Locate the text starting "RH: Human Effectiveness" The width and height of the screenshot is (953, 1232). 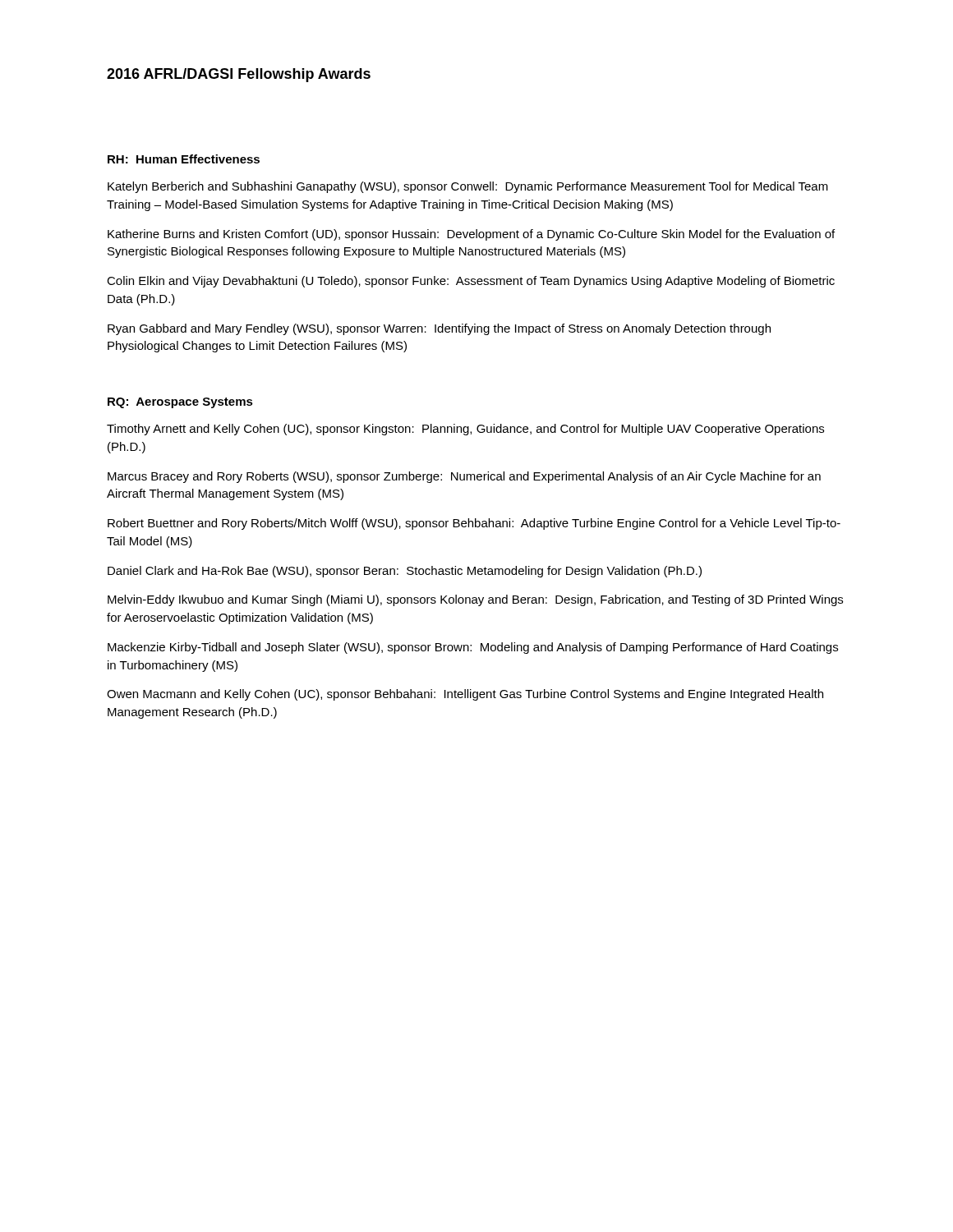point(184,159)
